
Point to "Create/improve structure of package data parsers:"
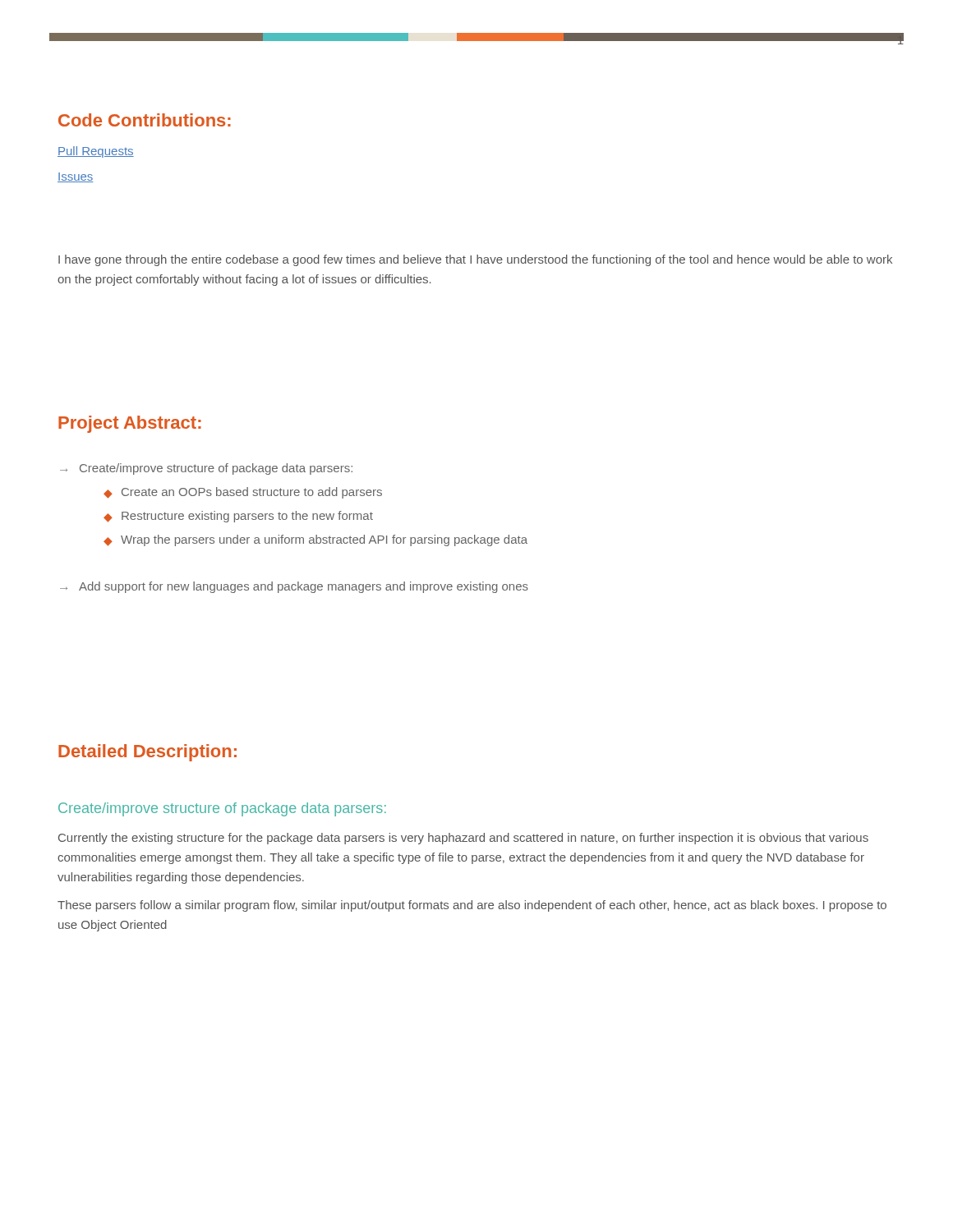click(x=222, y=808)
